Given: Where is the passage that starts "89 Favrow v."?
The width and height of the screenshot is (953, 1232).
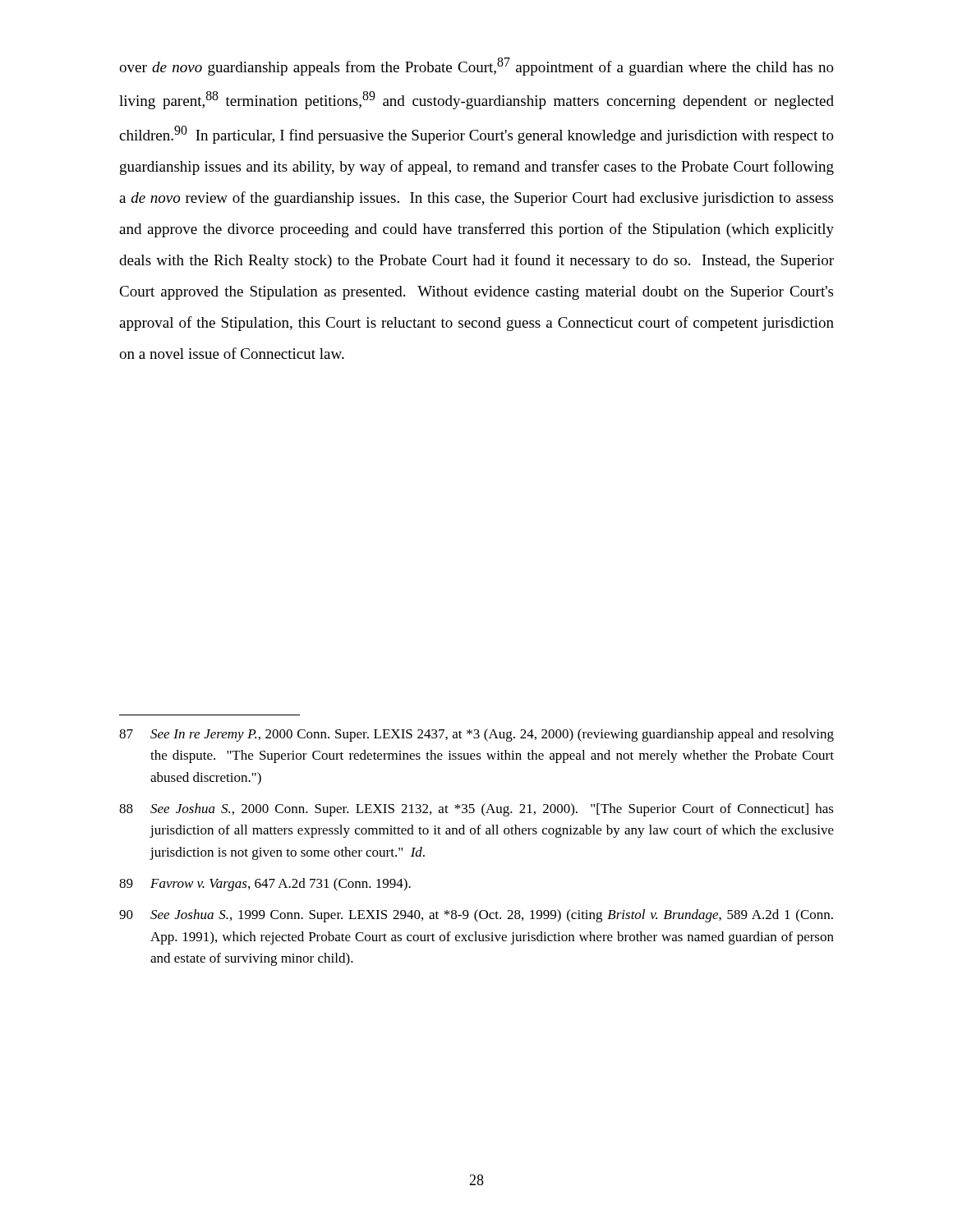Looking at the screenshot, I should pyautogui.click(x=265, y=885).
